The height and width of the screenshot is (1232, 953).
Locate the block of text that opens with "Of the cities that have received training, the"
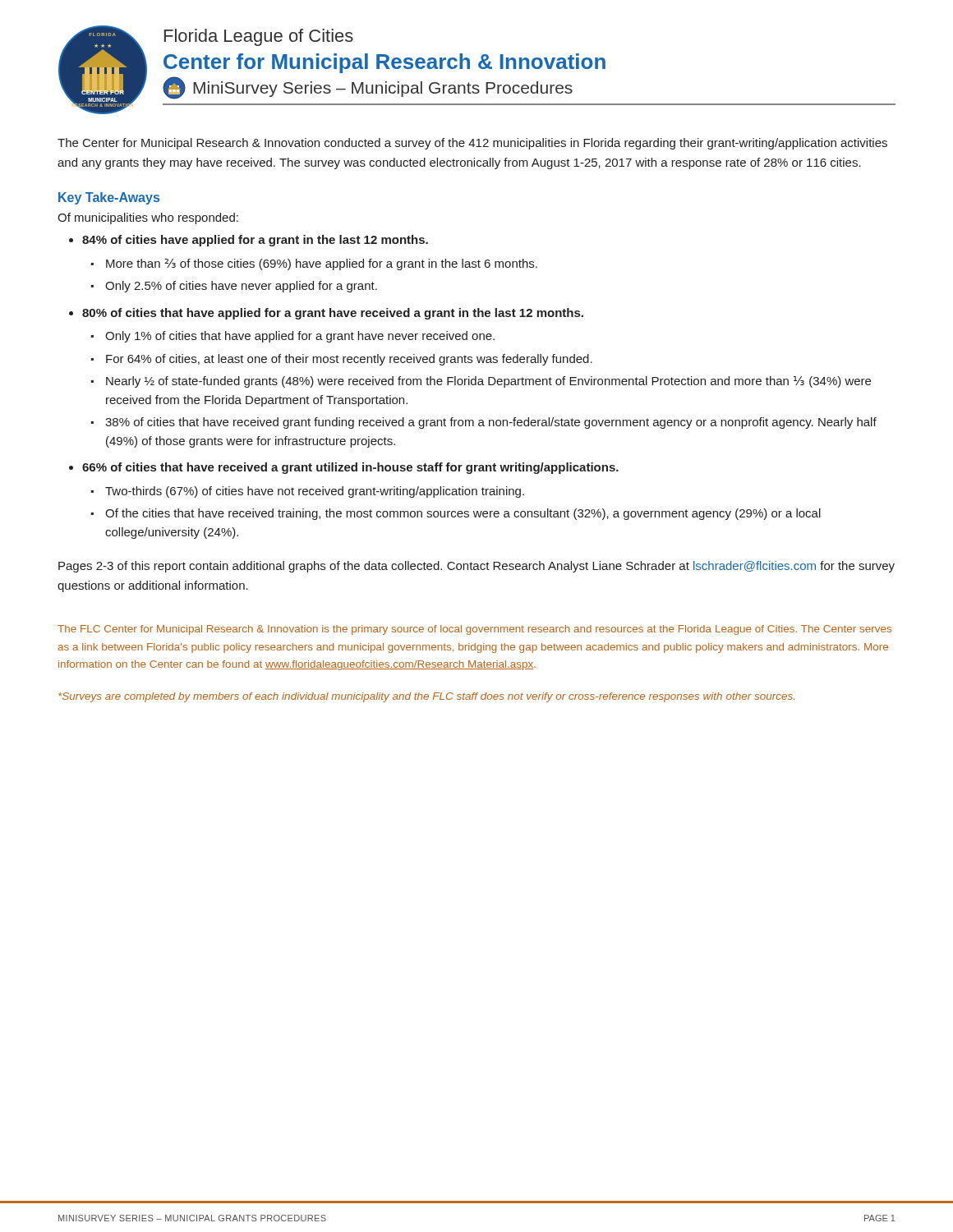point(463,522)
